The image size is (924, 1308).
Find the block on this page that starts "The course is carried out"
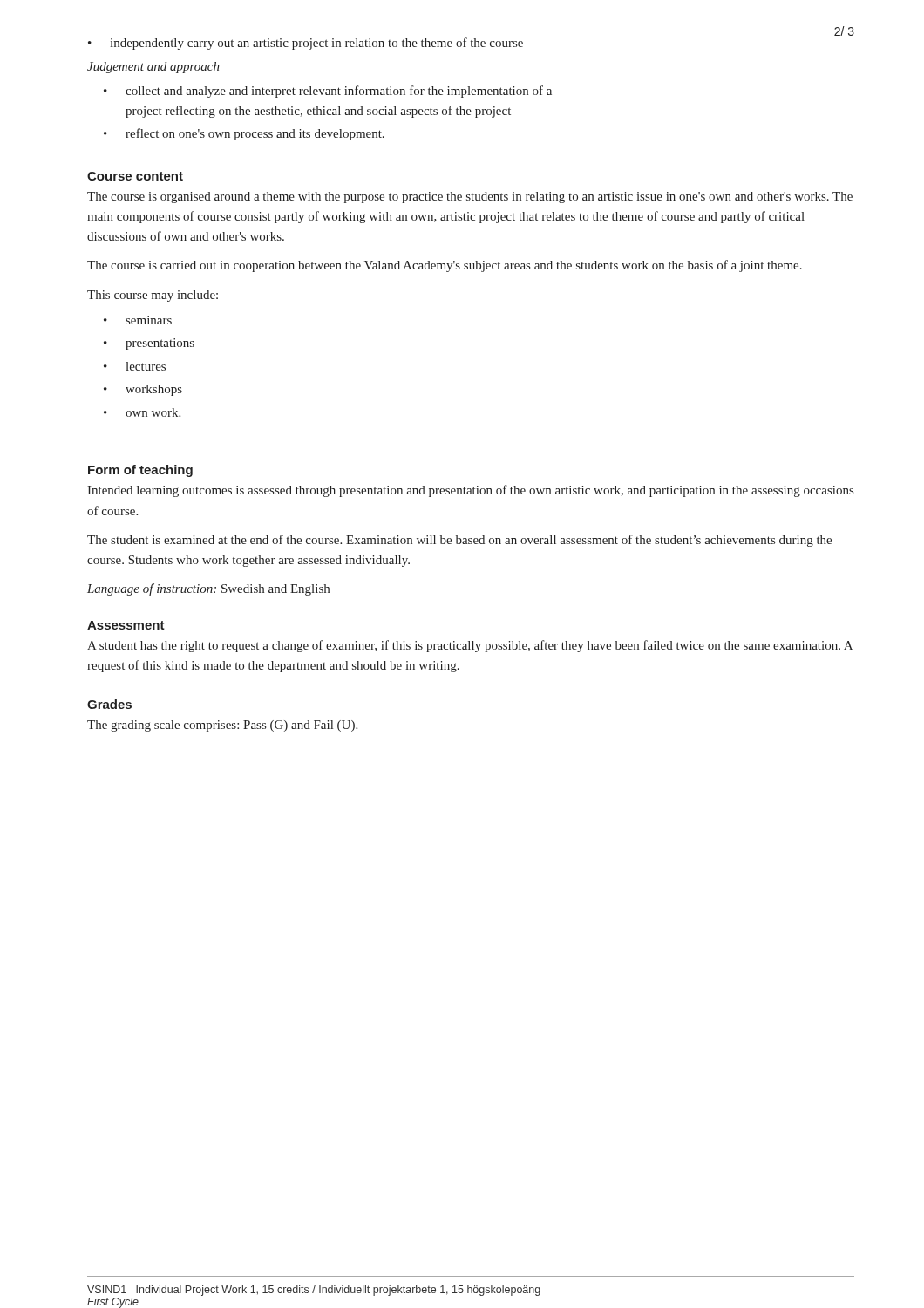tap(445, 265)
